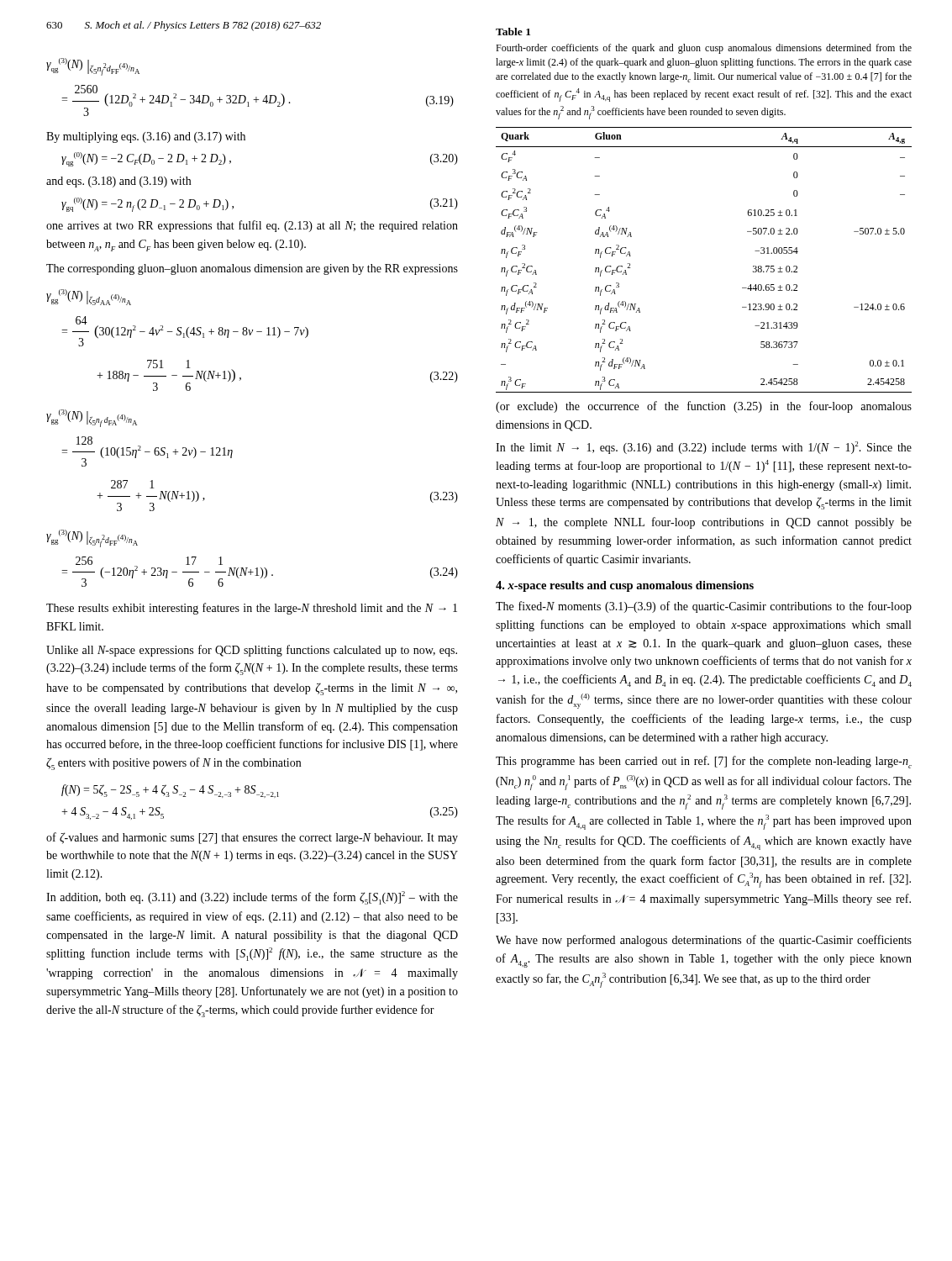Locate the element starting "Fourth-order coefficients of the"
The image size is (952, 1261).
[x=704, y=81]
